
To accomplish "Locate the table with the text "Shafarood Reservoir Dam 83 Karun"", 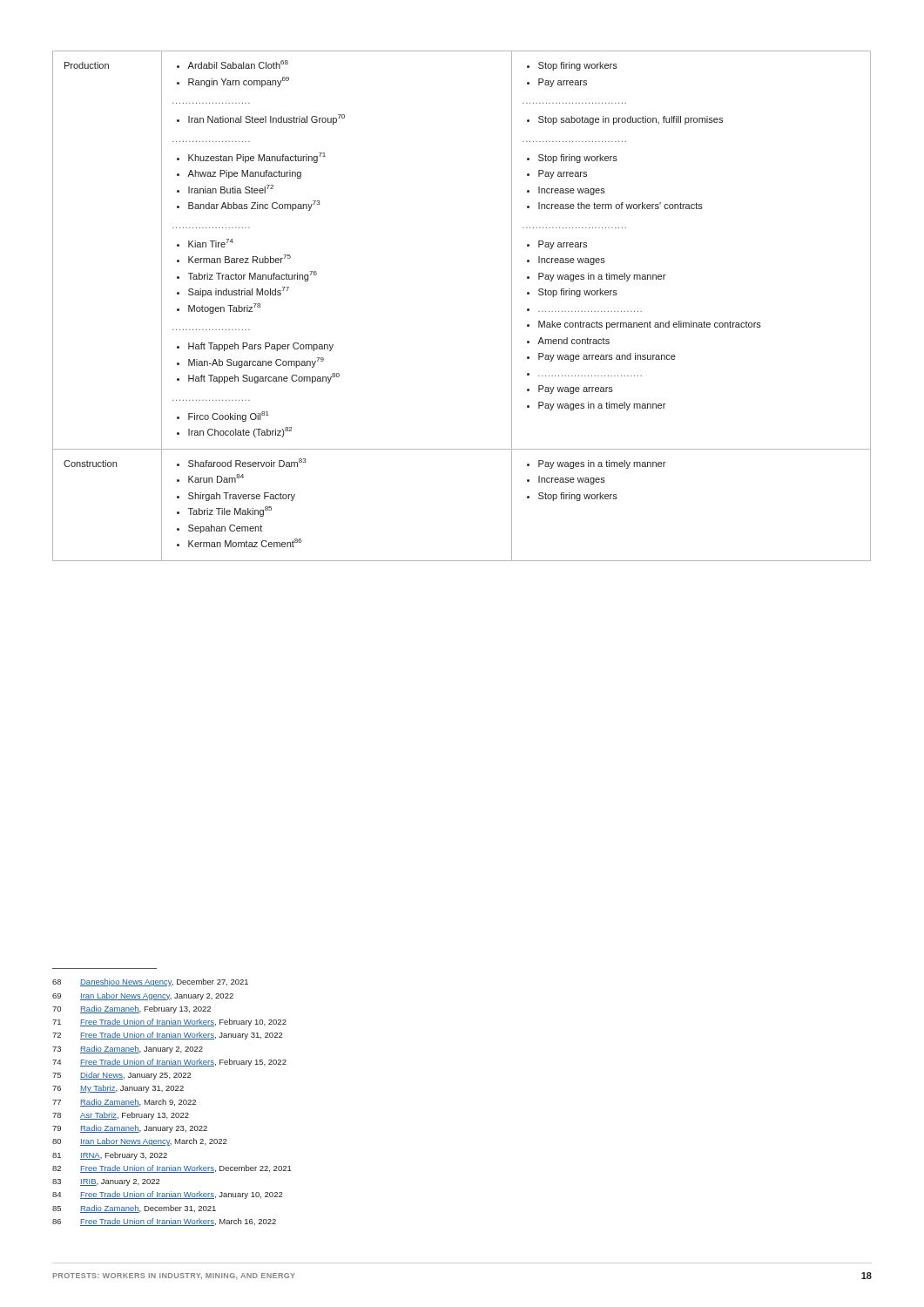I will (x=462, y=306).
